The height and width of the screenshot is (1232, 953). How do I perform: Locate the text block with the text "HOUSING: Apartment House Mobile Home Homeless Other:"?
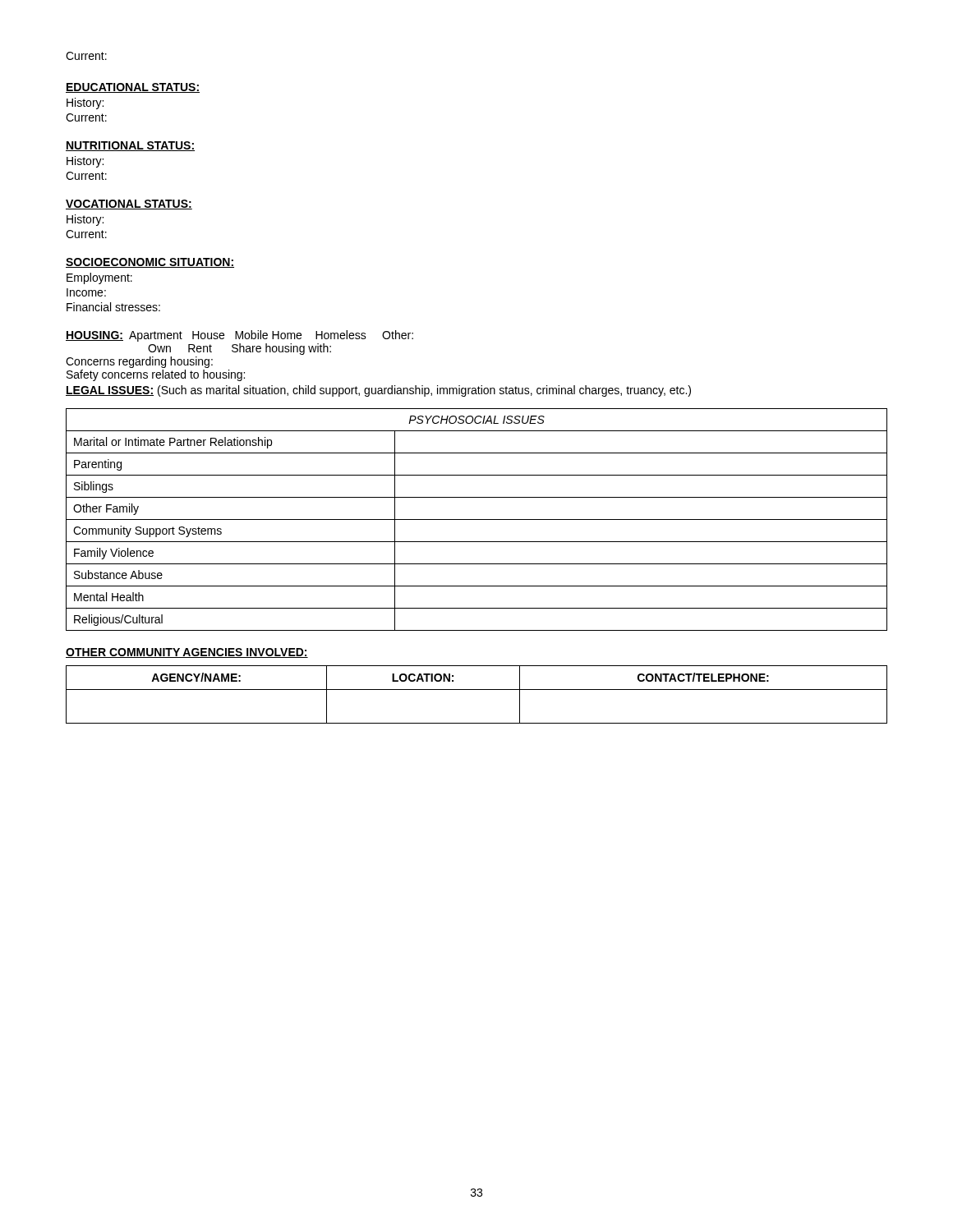(239, 336)
